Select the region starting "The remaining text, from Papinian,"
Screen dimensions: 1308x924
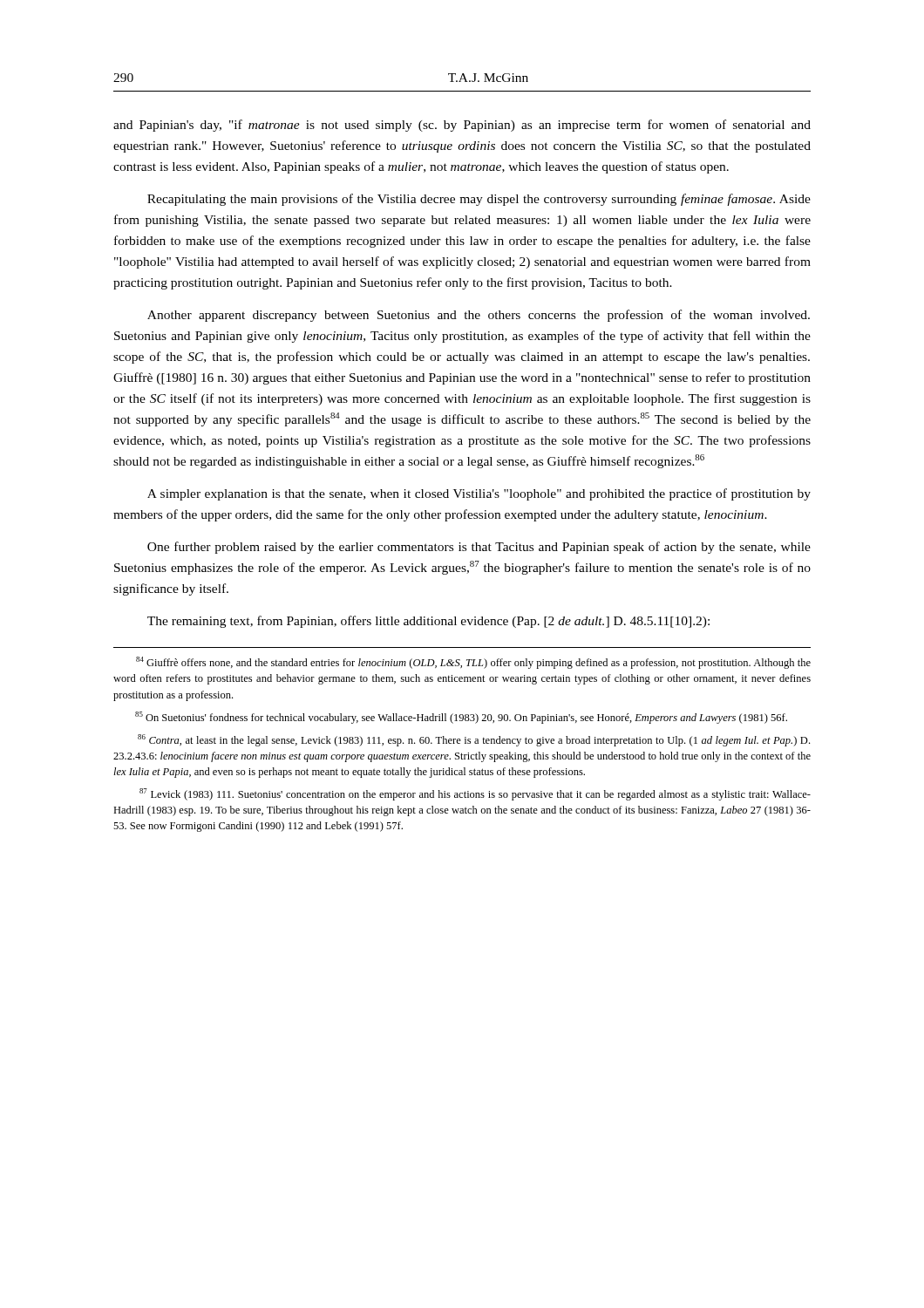[x=429, y=621]
